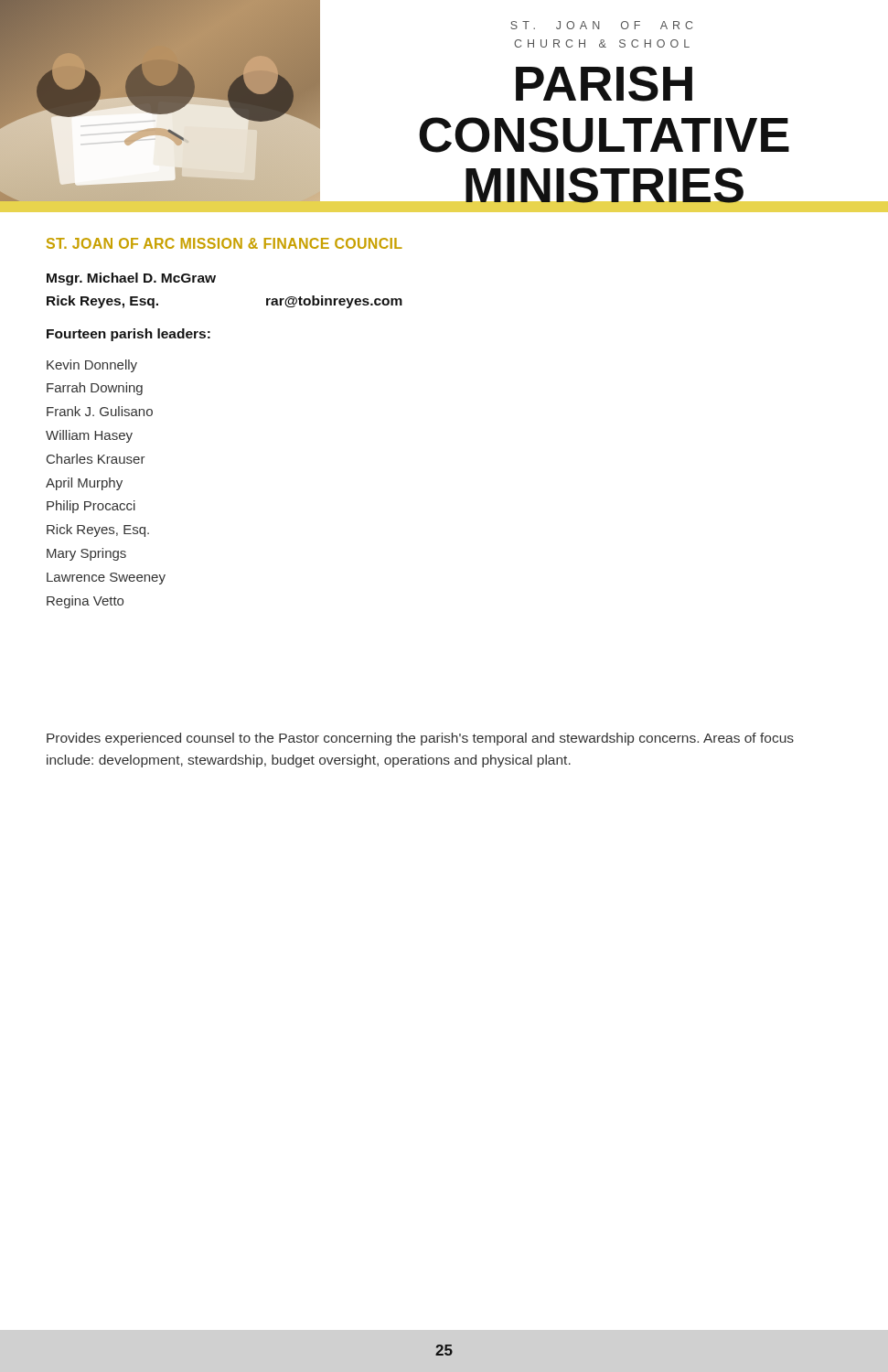Click on the text starting "Mary Springs"
The height and width of the screenshot is (1372, 888).
86,553
